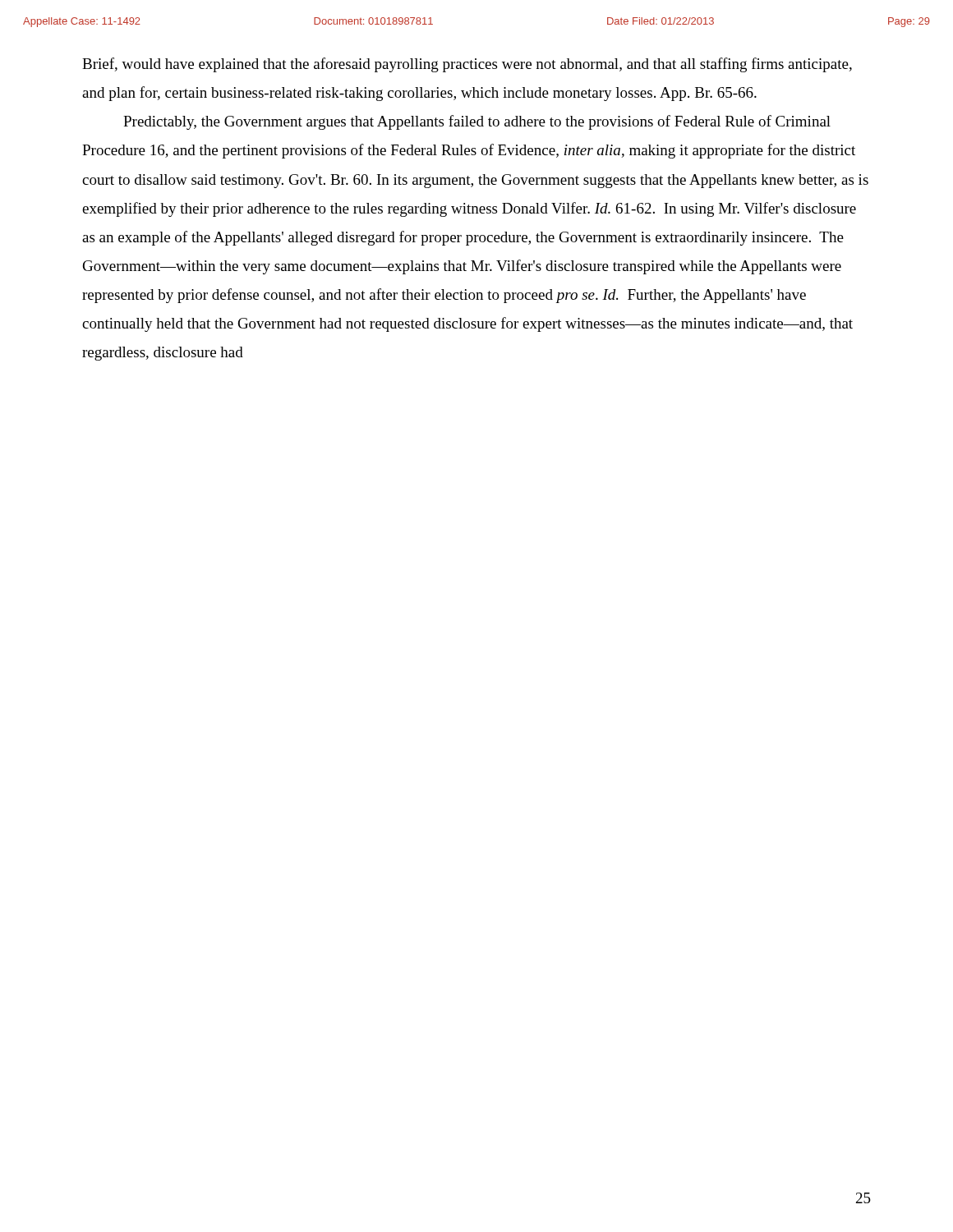Locate the text block that reads "Brief, would have explained"
The width and height of the screenshot is (953, 1232).
click(476, 78)
